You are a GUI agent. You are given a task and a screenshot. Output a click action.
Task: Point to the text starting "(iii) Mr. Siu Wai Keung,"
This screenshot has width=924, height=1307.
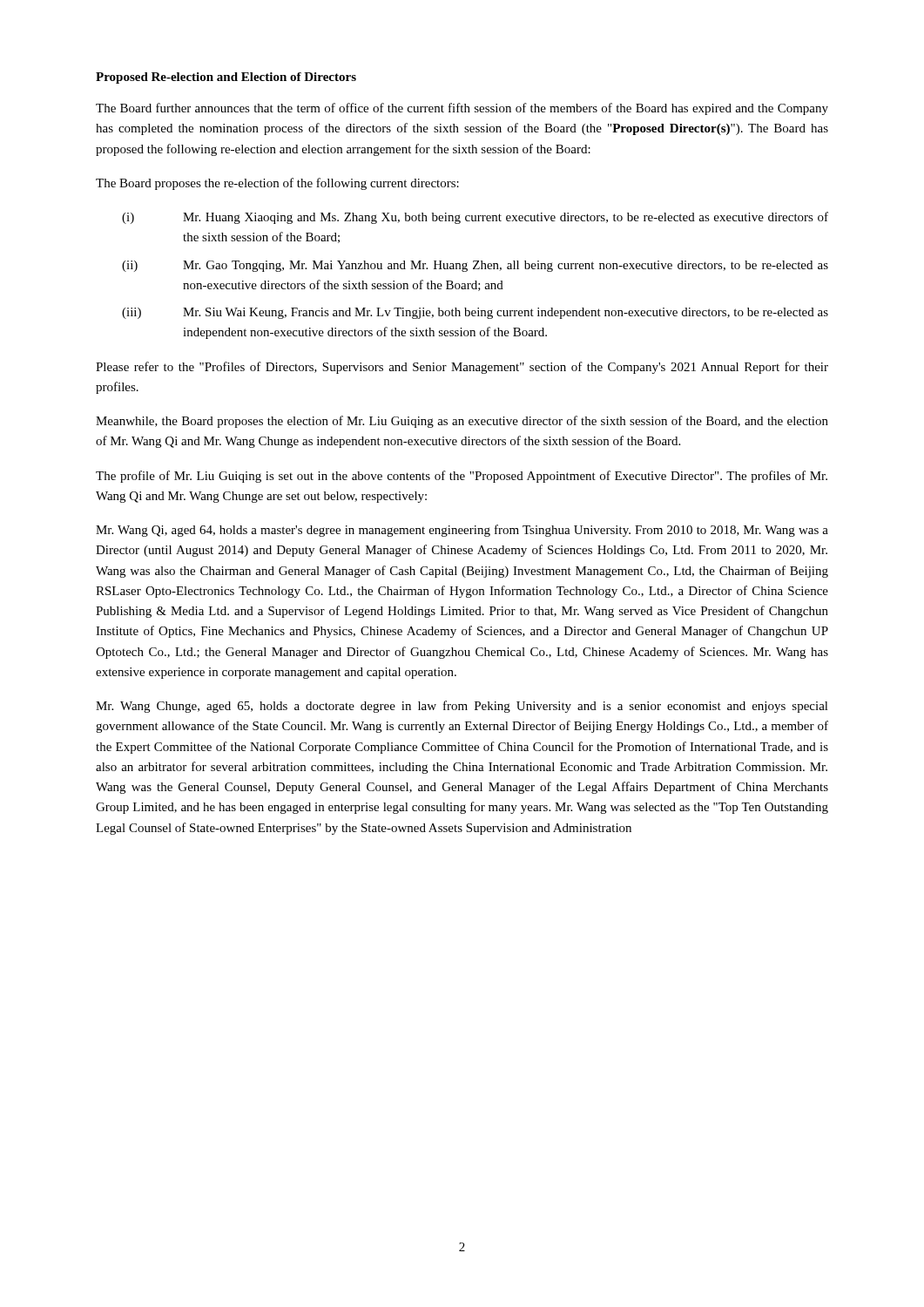[x=462, y=323]
